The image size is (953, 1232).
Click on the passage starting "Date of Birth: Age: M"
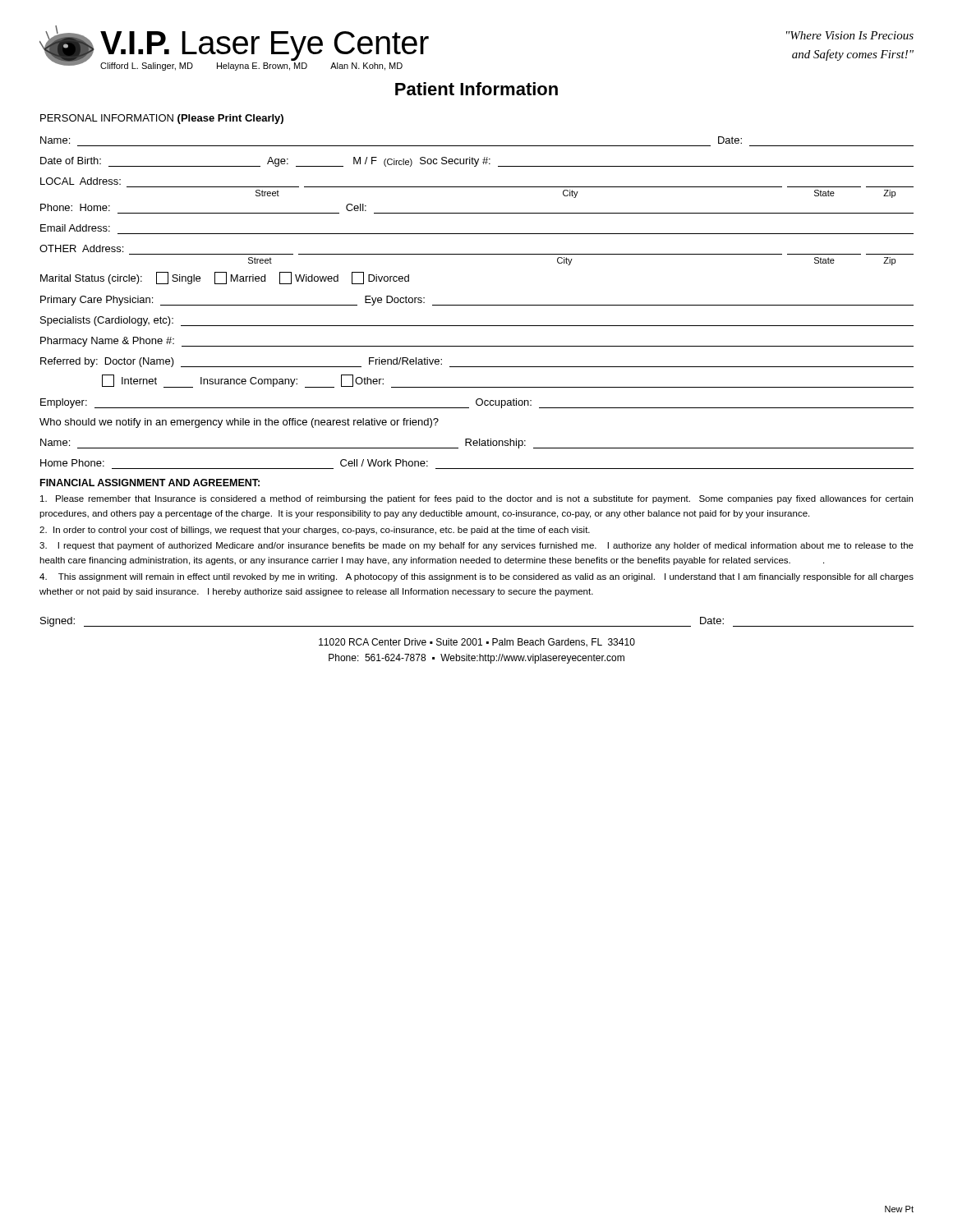[476, 160]
